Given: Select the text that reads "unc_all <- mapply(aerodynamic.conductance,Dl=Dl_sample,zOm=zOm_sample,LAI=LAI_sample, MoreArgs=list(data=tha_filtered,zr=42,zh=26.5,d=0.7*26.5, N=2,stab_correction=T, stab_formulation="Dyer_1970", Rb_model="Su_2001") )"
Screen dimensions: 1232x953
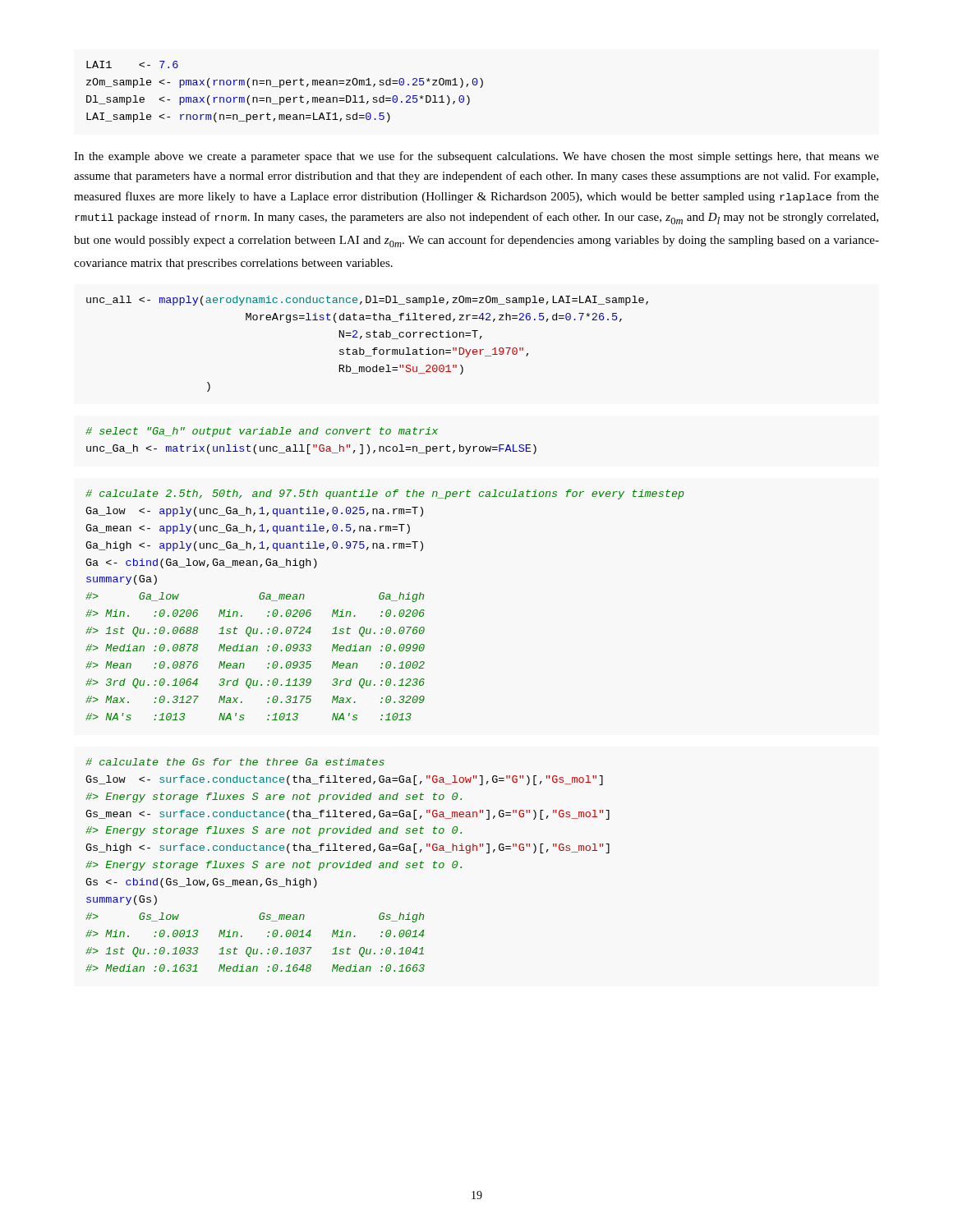Looking at the screenshot, I should tap(476, 344).
